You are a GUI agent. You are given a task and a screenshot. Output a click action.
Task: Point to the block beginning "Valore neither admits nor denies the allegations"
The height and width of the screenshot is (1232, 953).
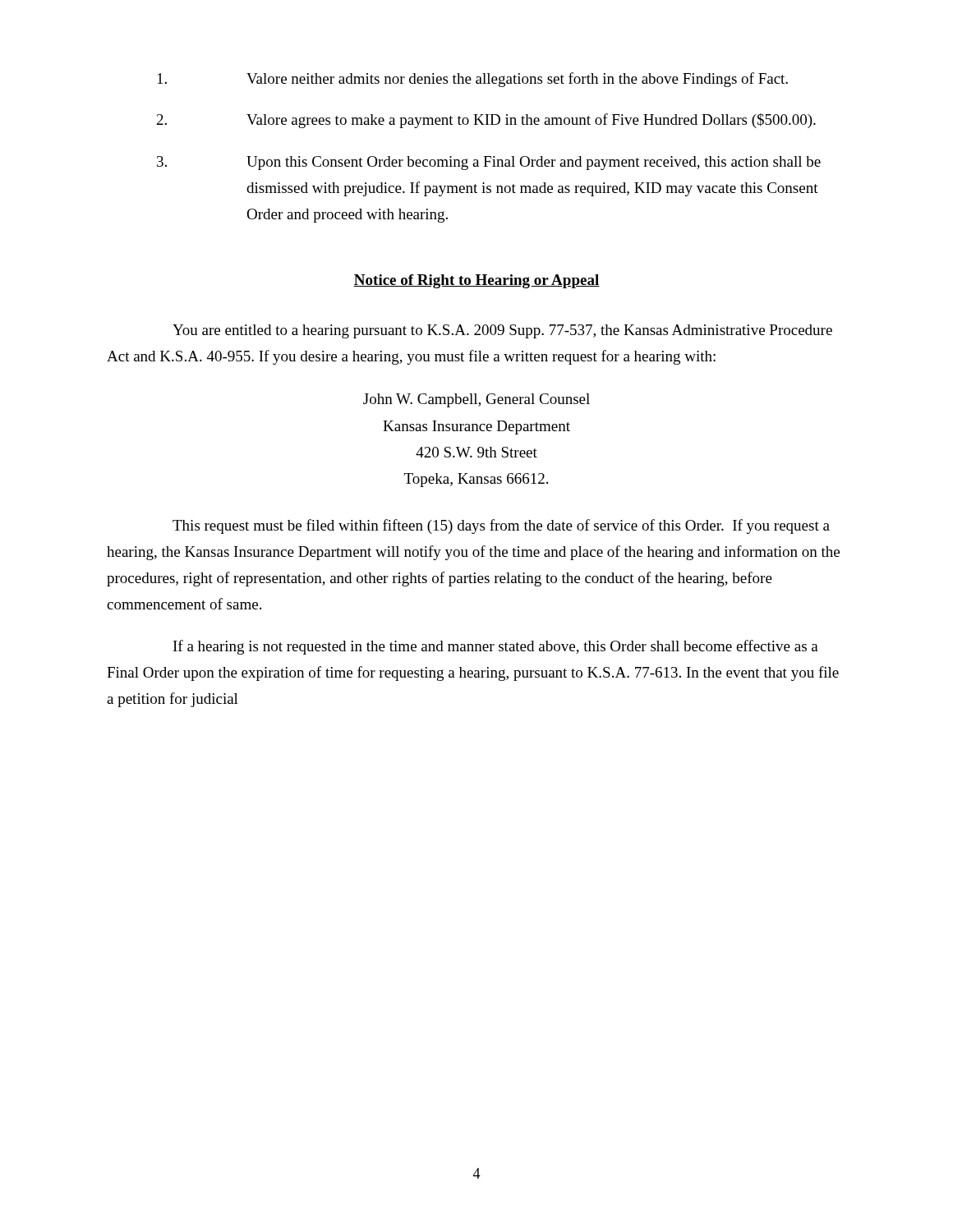click(x=476, y=79)
